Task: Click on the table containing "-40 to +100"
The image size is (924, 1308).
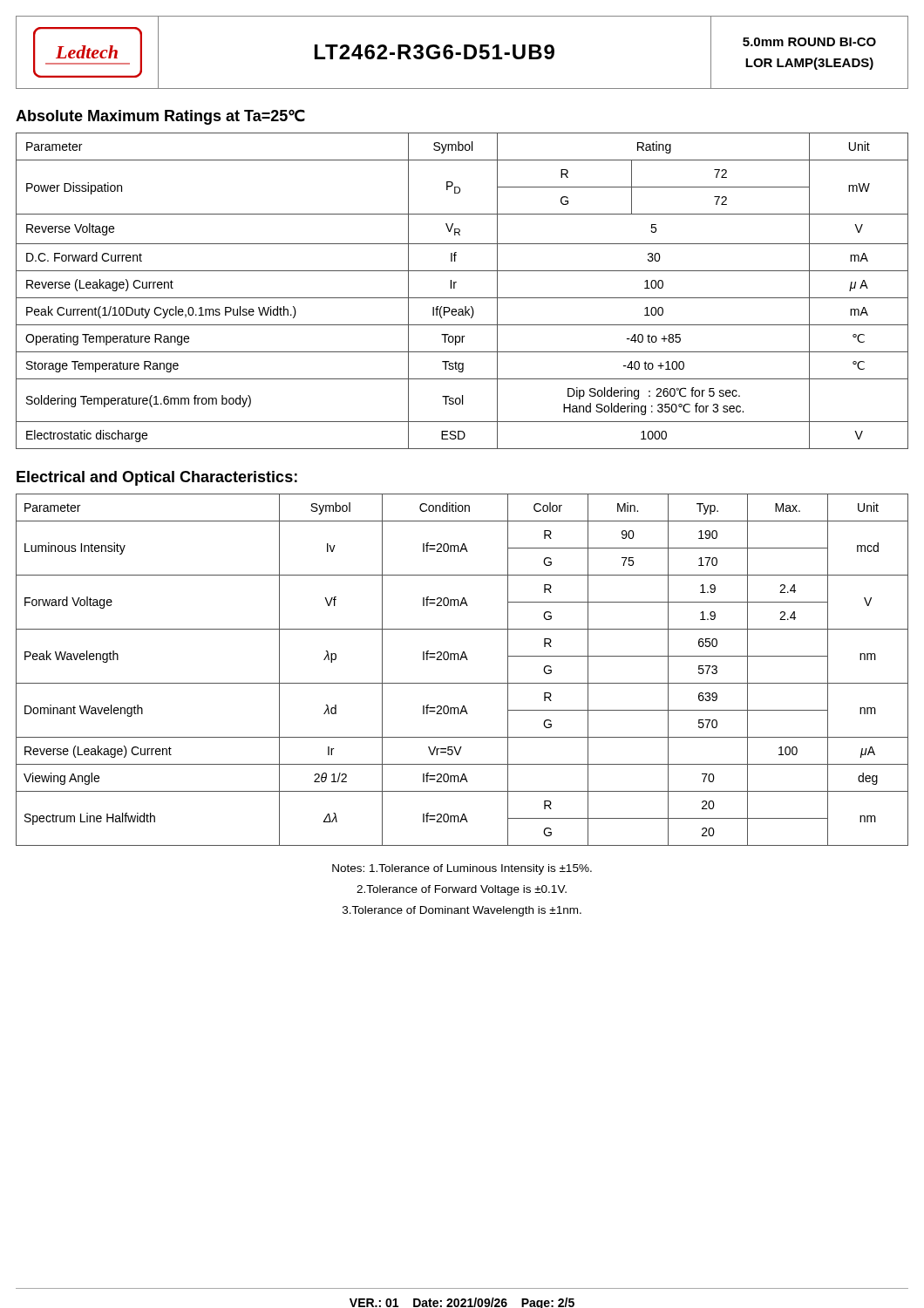Action: [x=462, y=291]
